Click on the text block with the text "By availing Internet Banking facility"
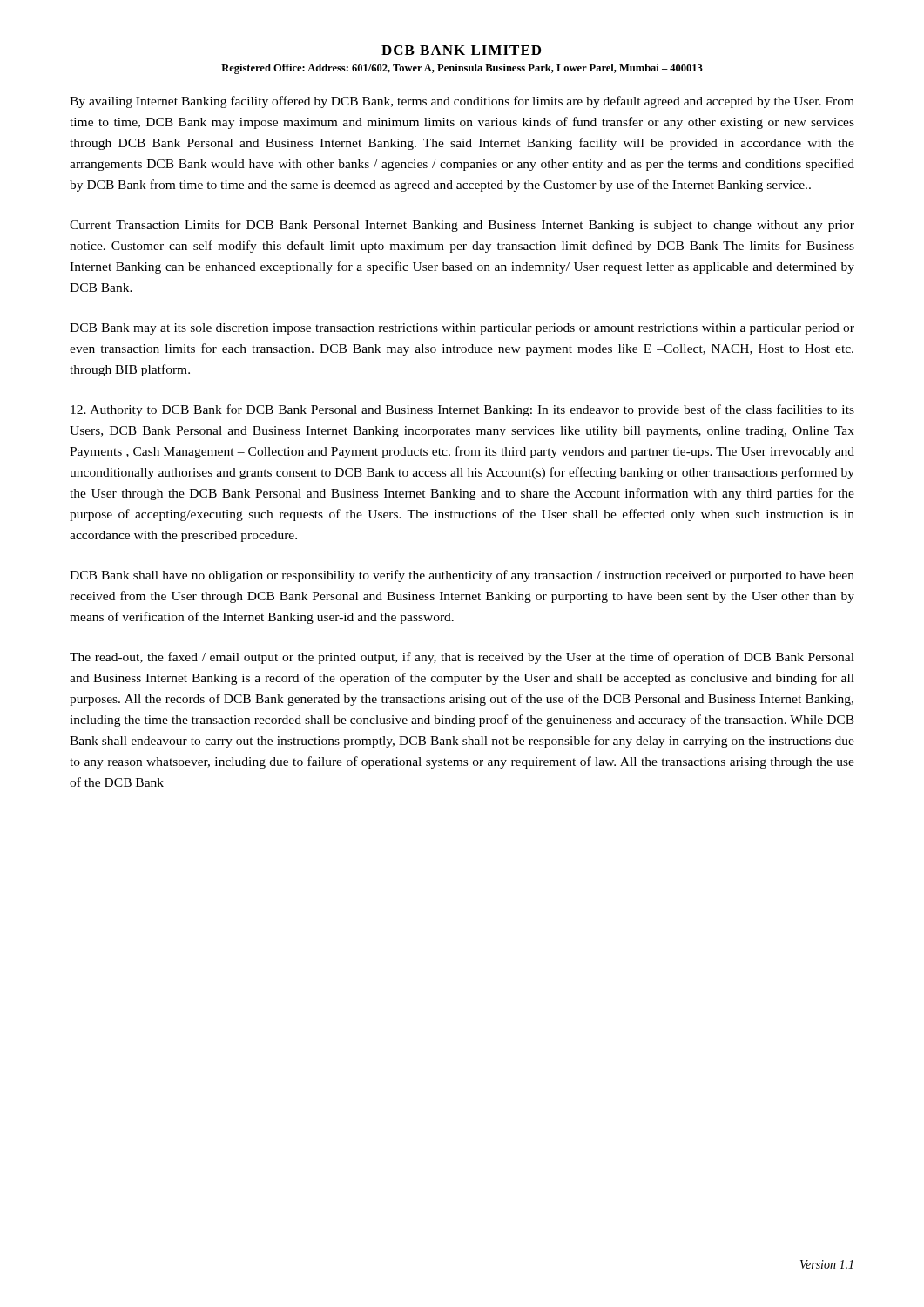The height and width of the screenshot is (1307, 924). (x=462, y=142)
